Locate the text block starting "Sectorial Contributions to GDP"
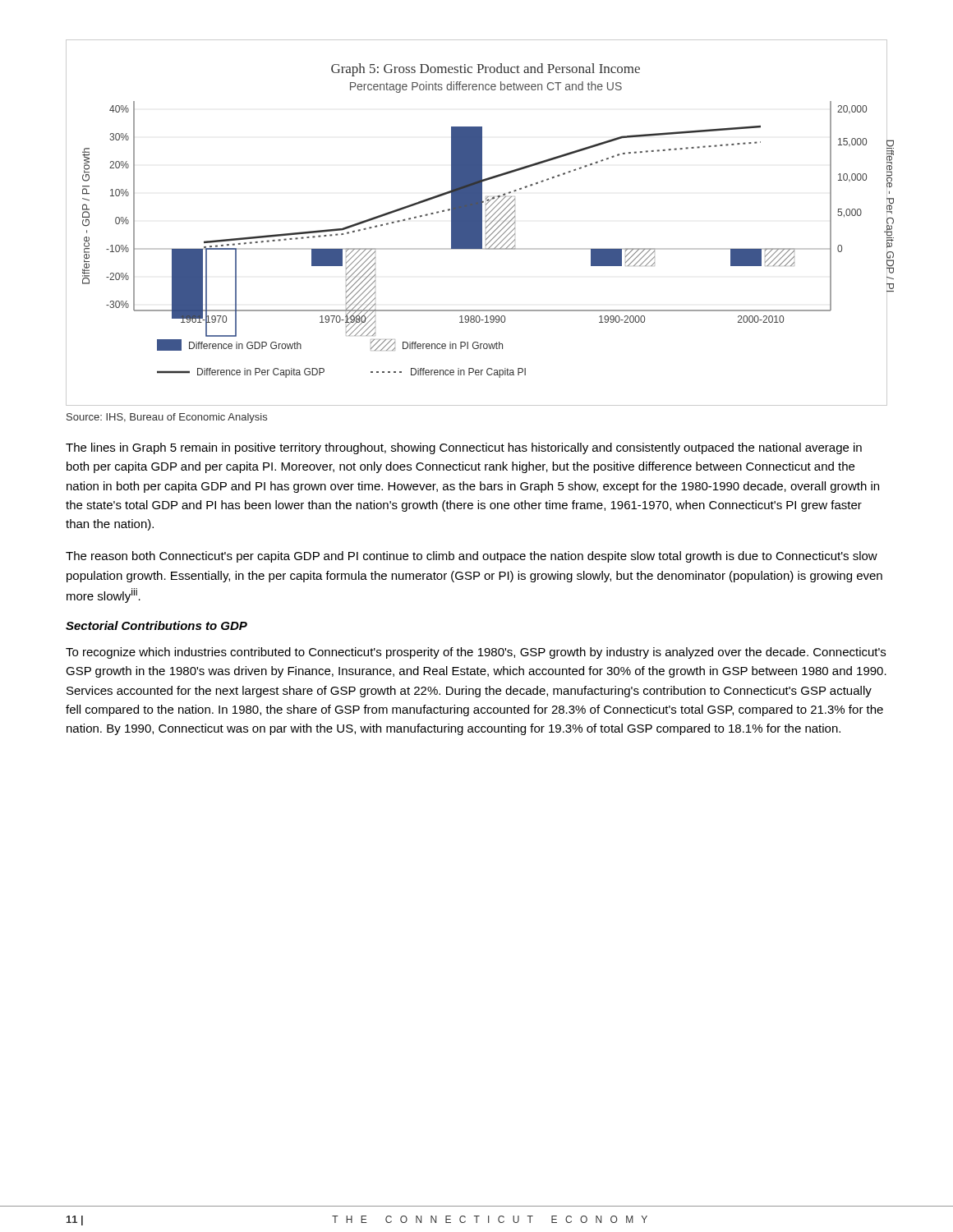This screenshot has width=953, height=1232. 156,625
